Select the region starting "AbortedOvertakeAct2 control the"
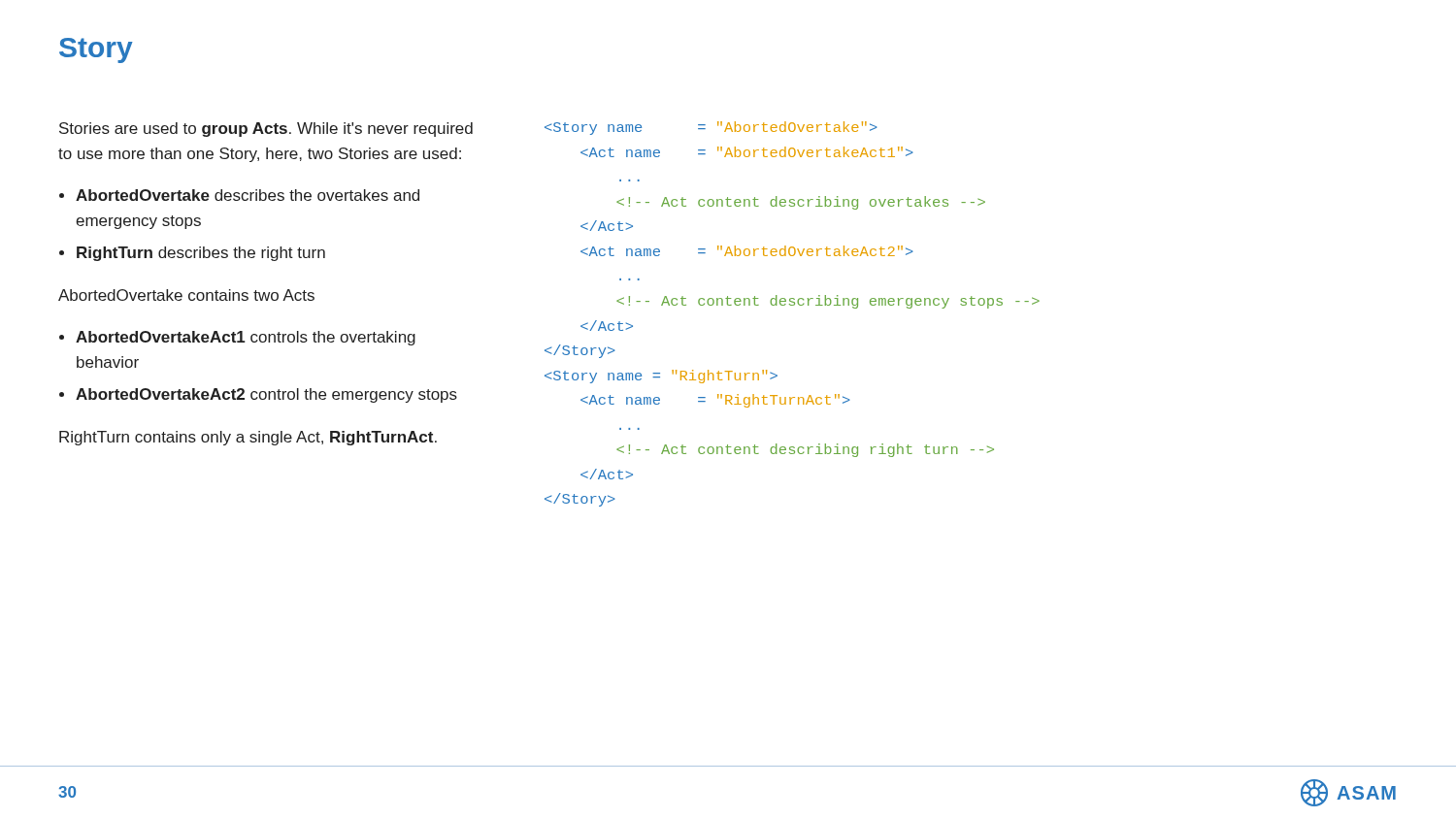 pos(266,394)
